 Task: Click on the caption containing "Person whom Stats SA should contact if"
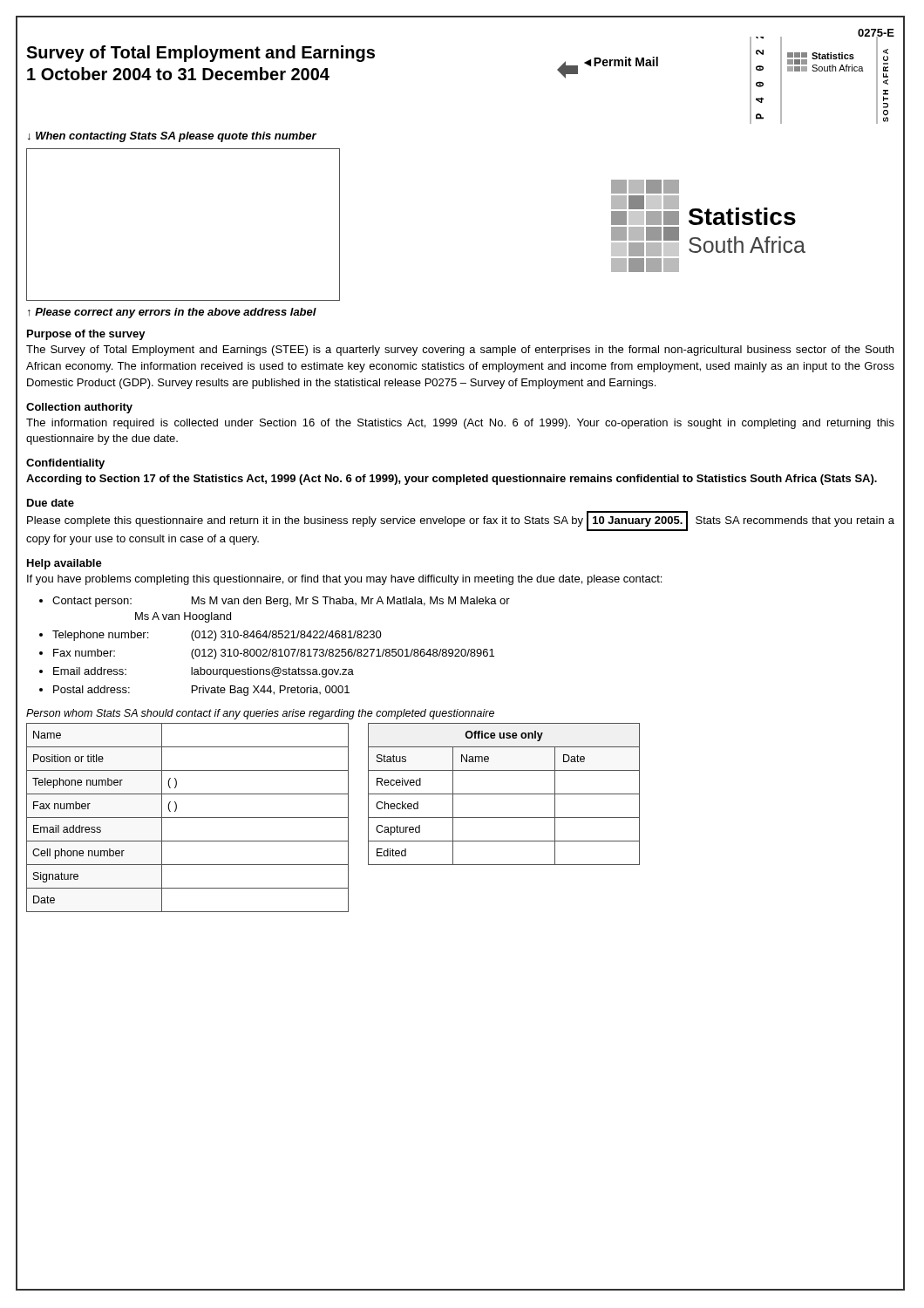pos(260,713)
